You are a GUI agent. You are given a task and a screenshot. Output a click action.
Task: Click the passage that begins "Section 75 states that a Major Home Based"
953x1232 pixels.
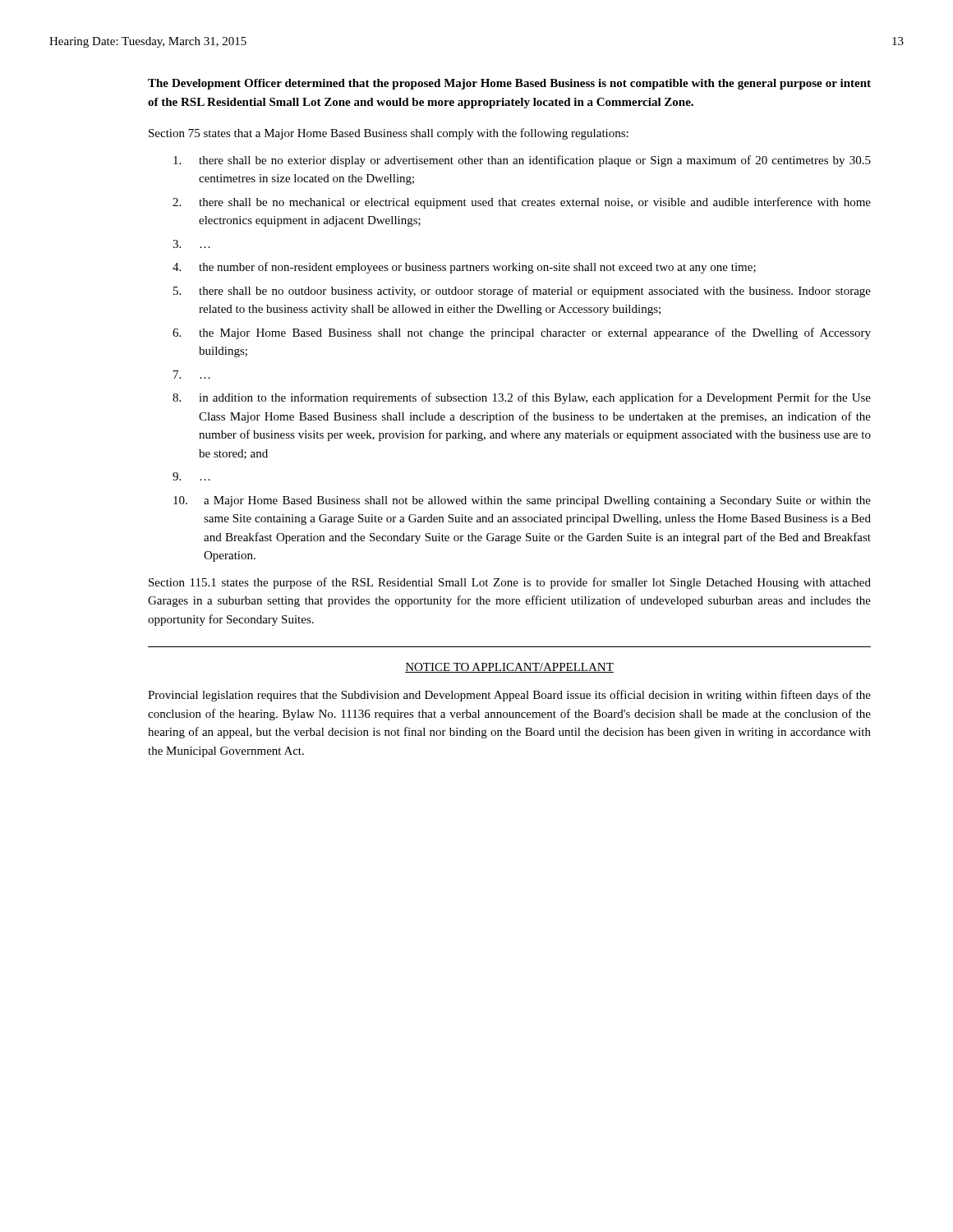click(388, 133)
